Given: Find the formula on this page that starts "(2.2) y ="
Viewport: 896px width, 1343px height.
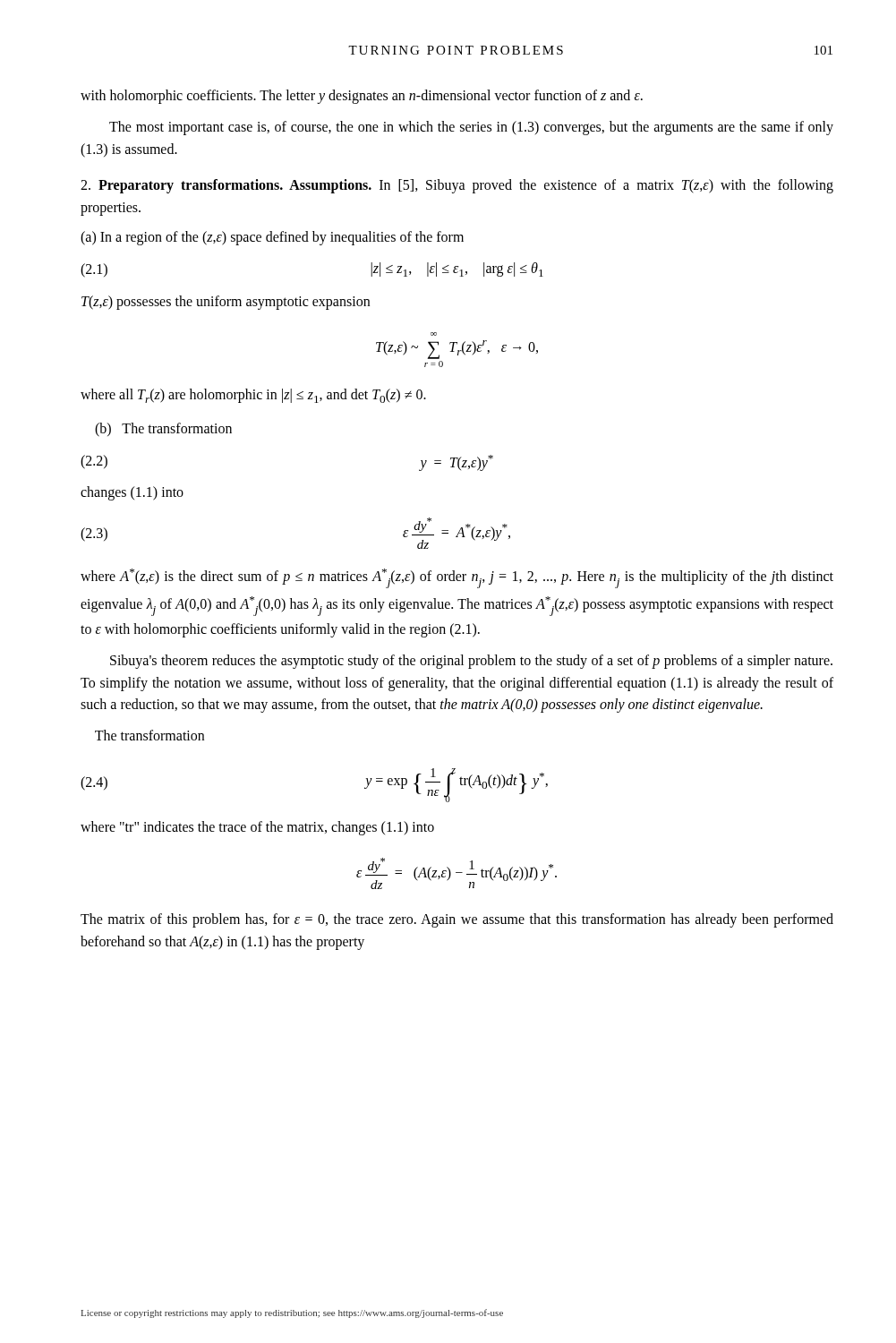Looking at the screenshot, I should [430, 461].
